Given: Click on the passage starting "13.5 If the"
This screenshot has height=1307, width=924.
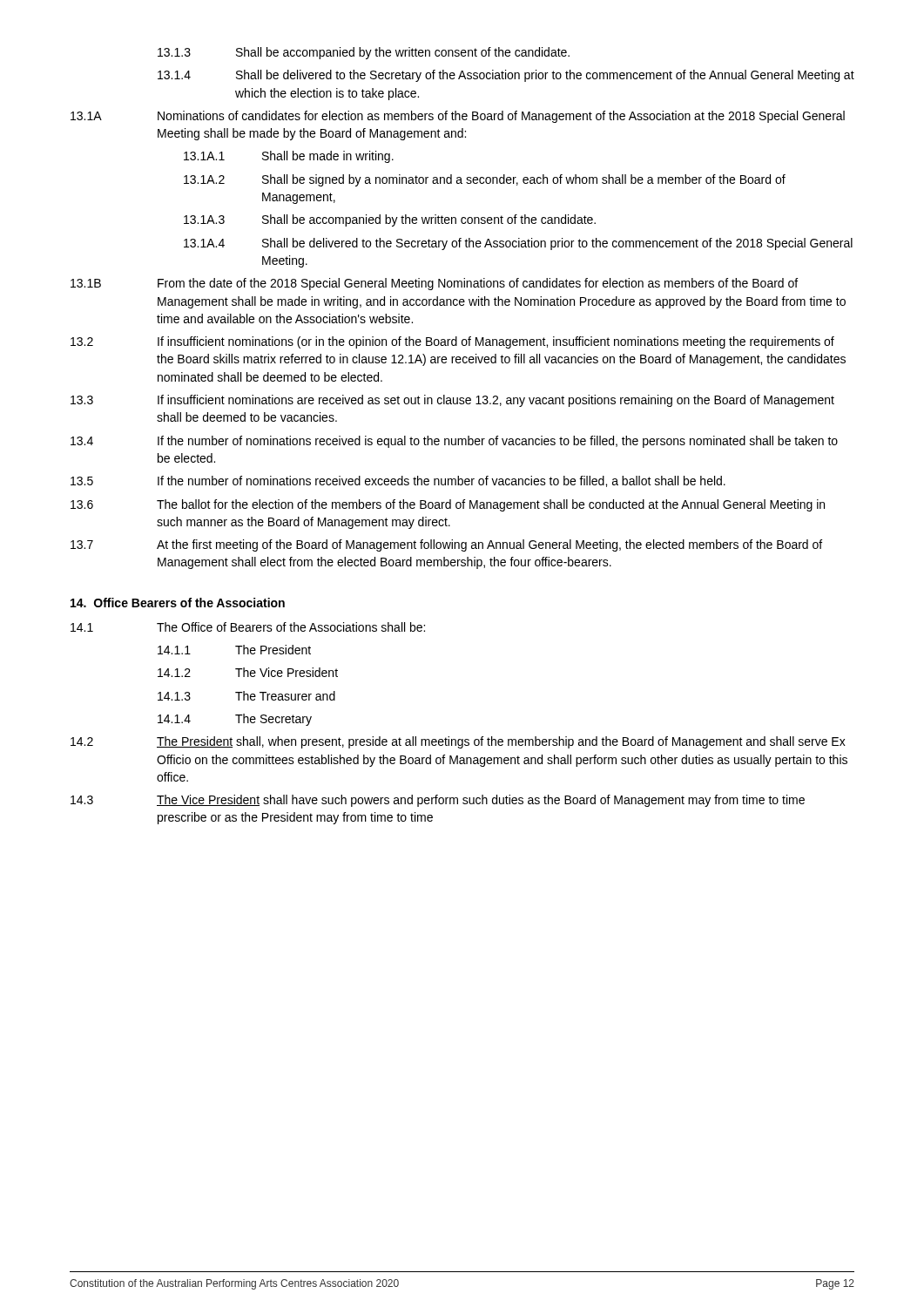Looking at the screenshot, I should coord(398,481).
